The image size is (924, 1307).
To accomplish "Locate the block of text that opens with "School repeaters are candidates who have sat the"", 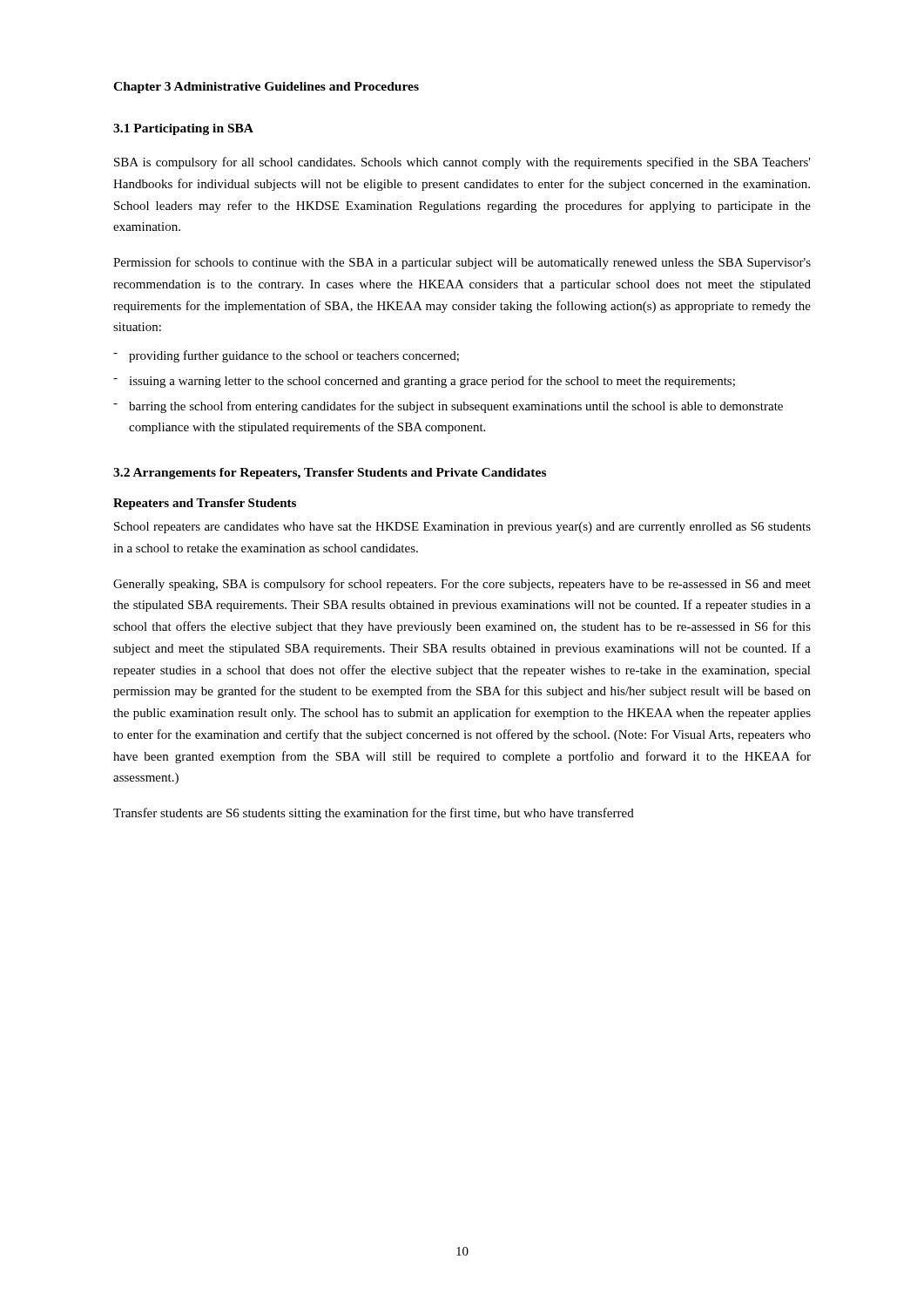I will coord(462,537).
